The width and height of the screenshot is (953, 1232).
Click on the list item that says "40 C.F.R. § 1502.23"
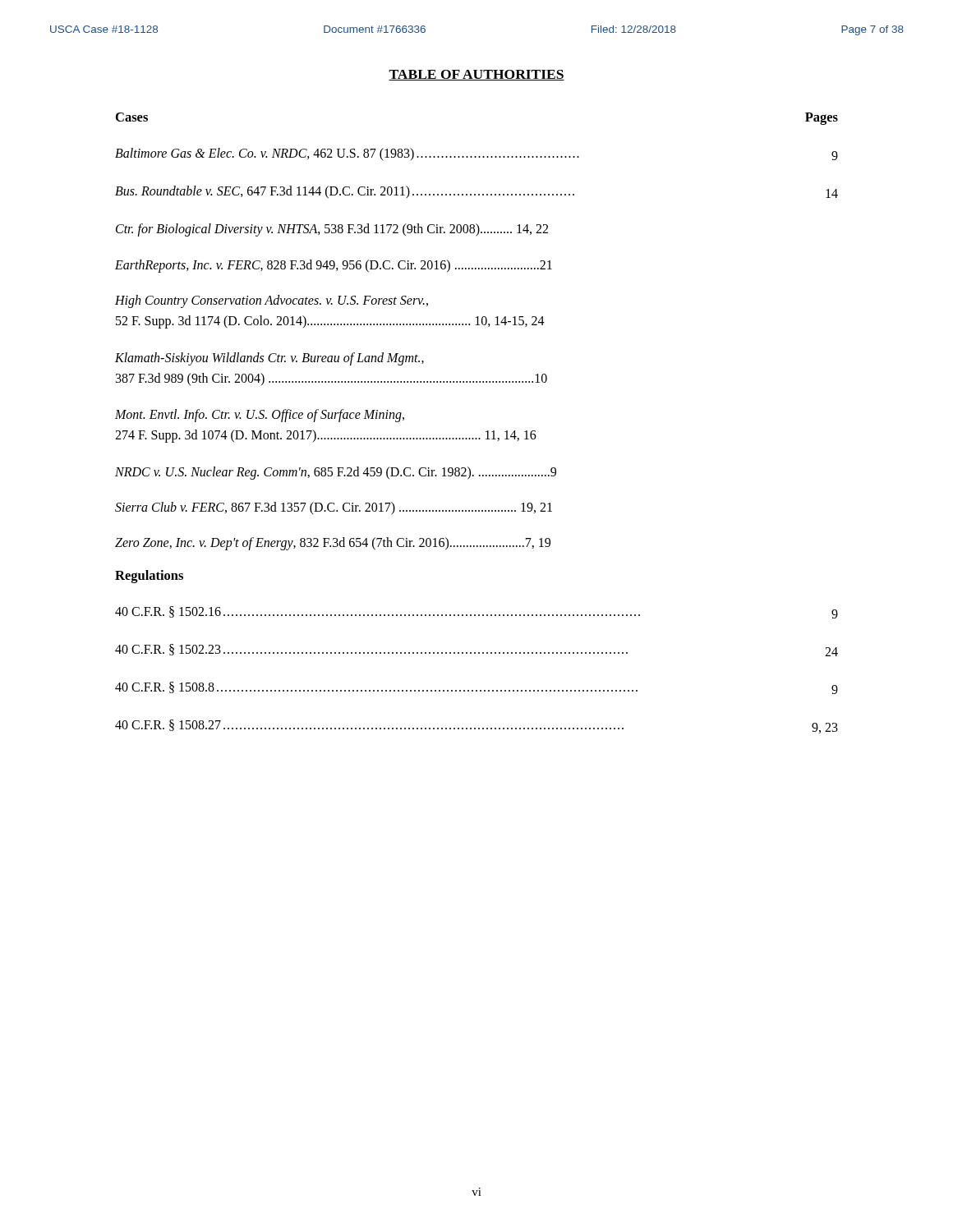pos(476,651)
